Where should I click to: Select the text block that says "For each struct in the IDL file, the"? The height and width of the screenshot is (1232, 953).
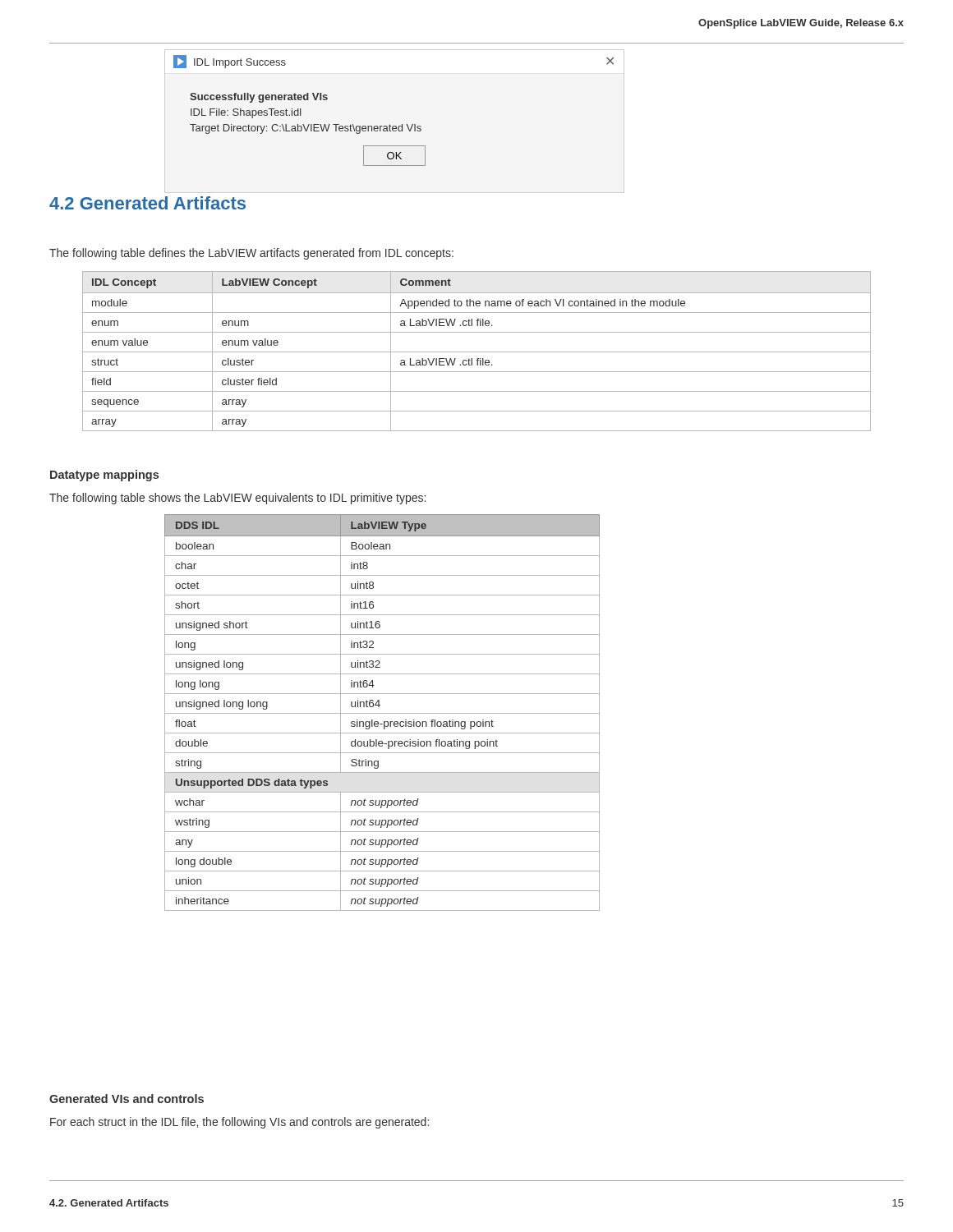[240, 1122]
